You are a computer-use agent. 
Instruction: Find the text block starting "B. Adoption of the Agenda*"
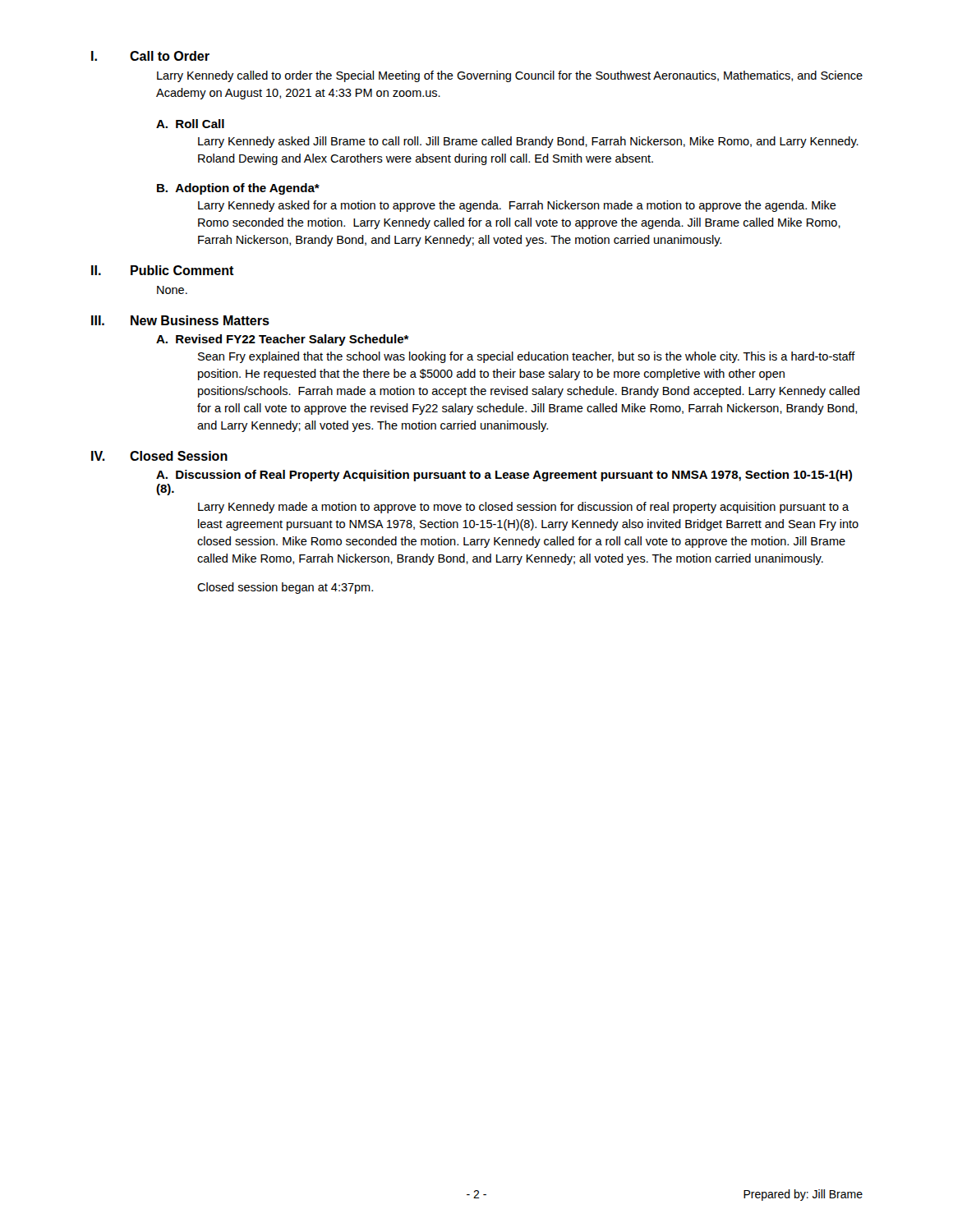pyautogui.click(x=238, y=188)
